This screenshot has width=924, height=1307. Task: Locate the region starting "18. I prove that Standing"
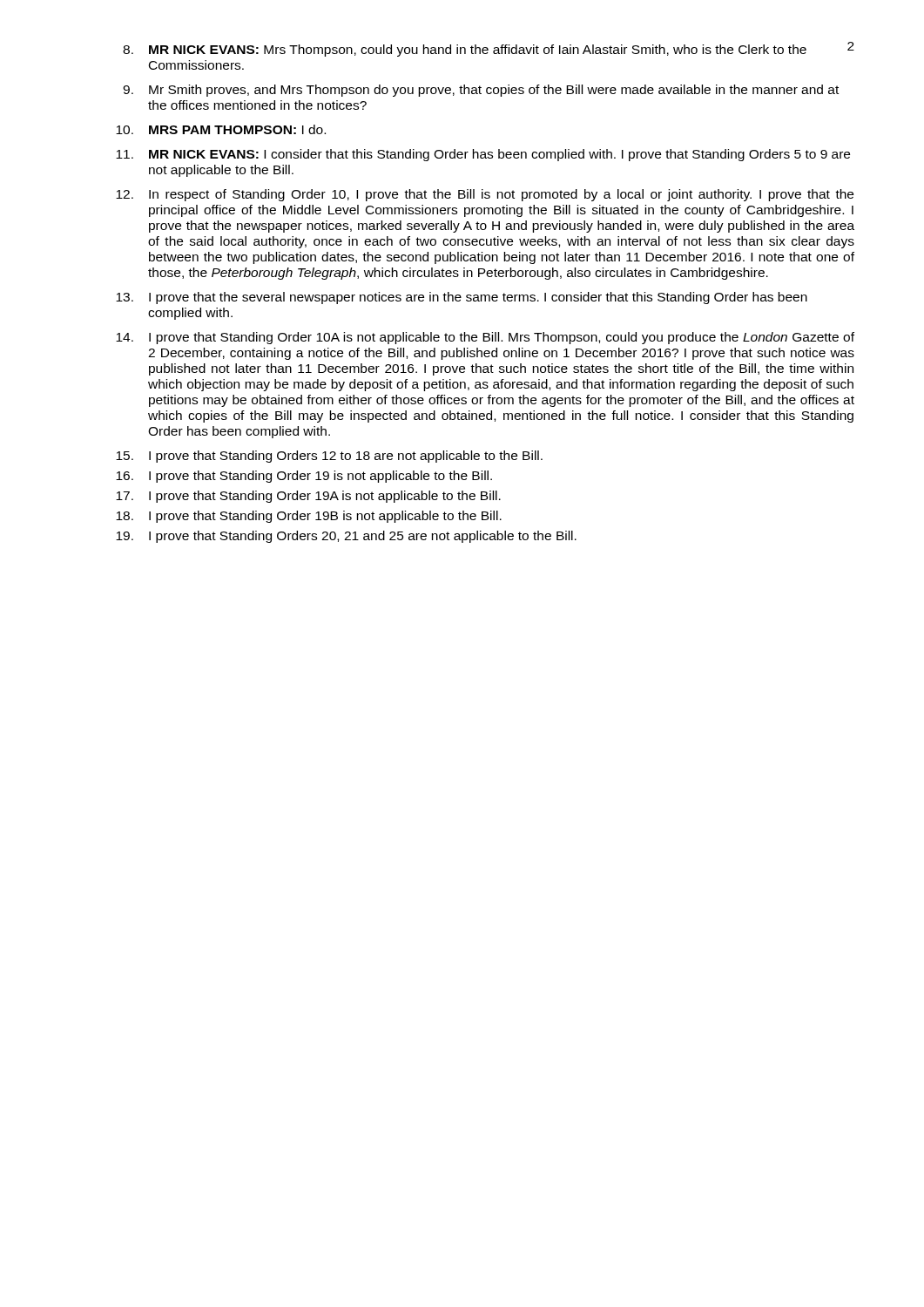point(293,516)
